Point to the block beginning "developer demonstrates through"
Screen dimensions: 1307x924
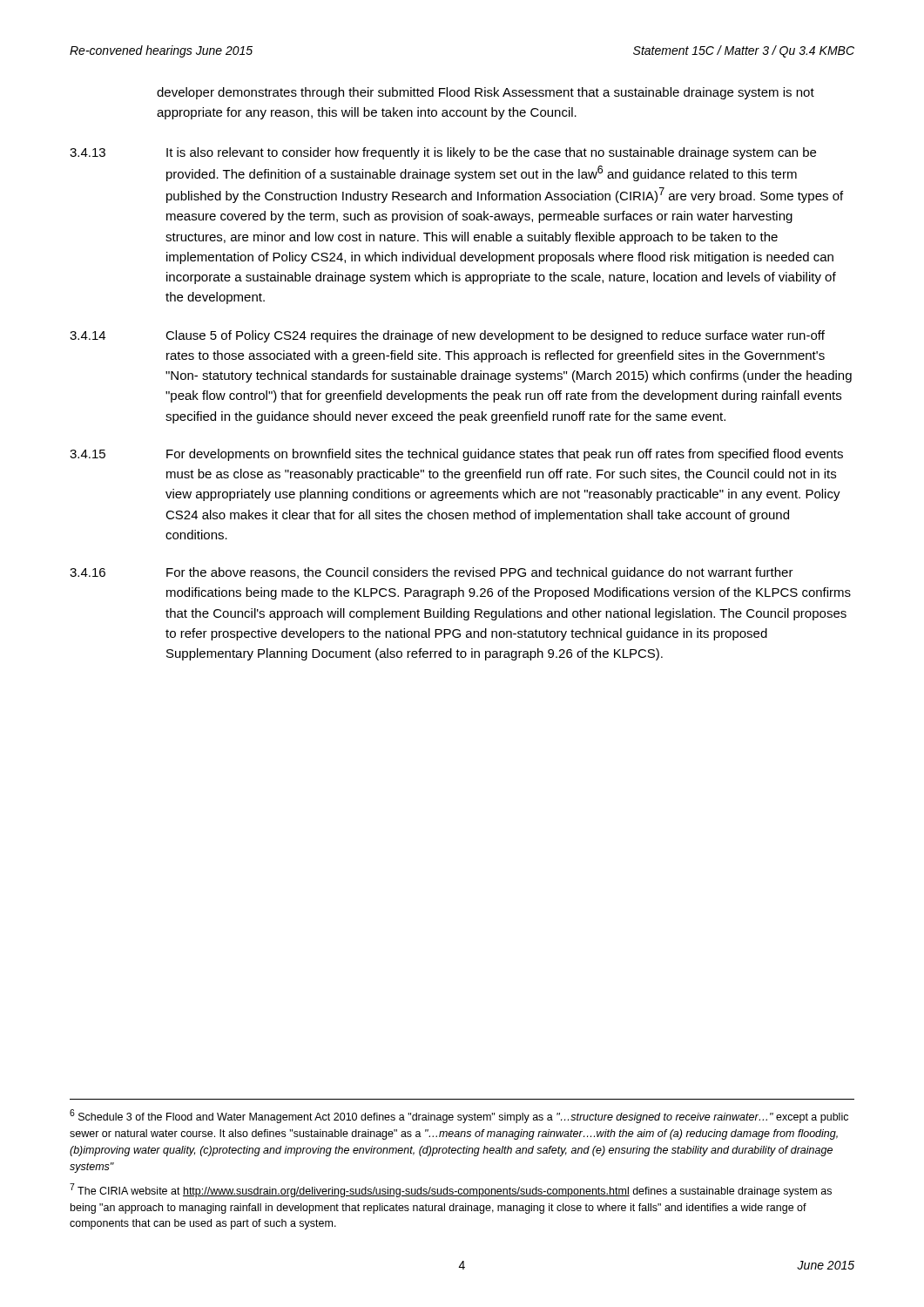(485, 102)
